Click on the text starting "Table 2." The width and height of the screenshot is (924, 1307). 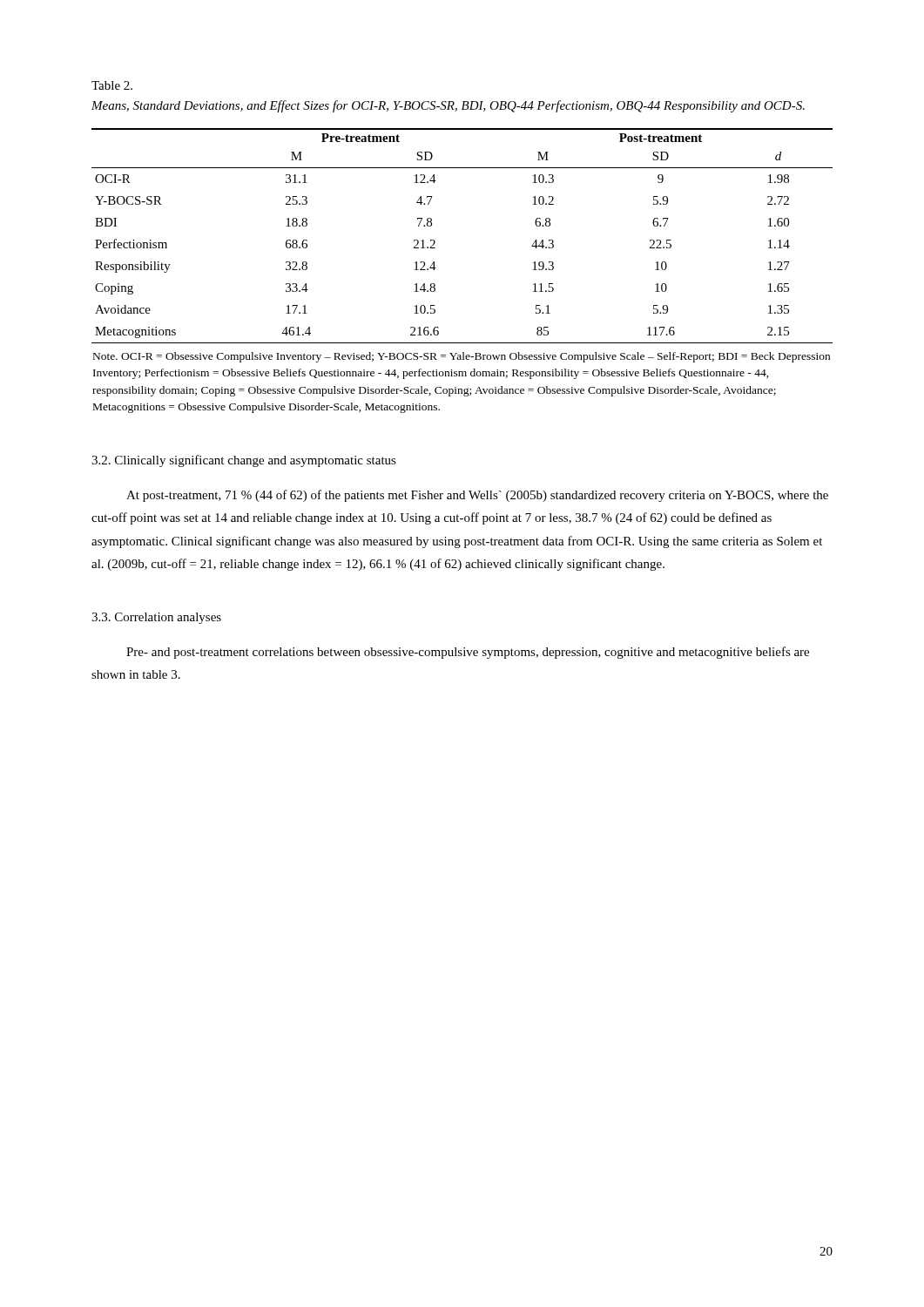coord(112,85)
